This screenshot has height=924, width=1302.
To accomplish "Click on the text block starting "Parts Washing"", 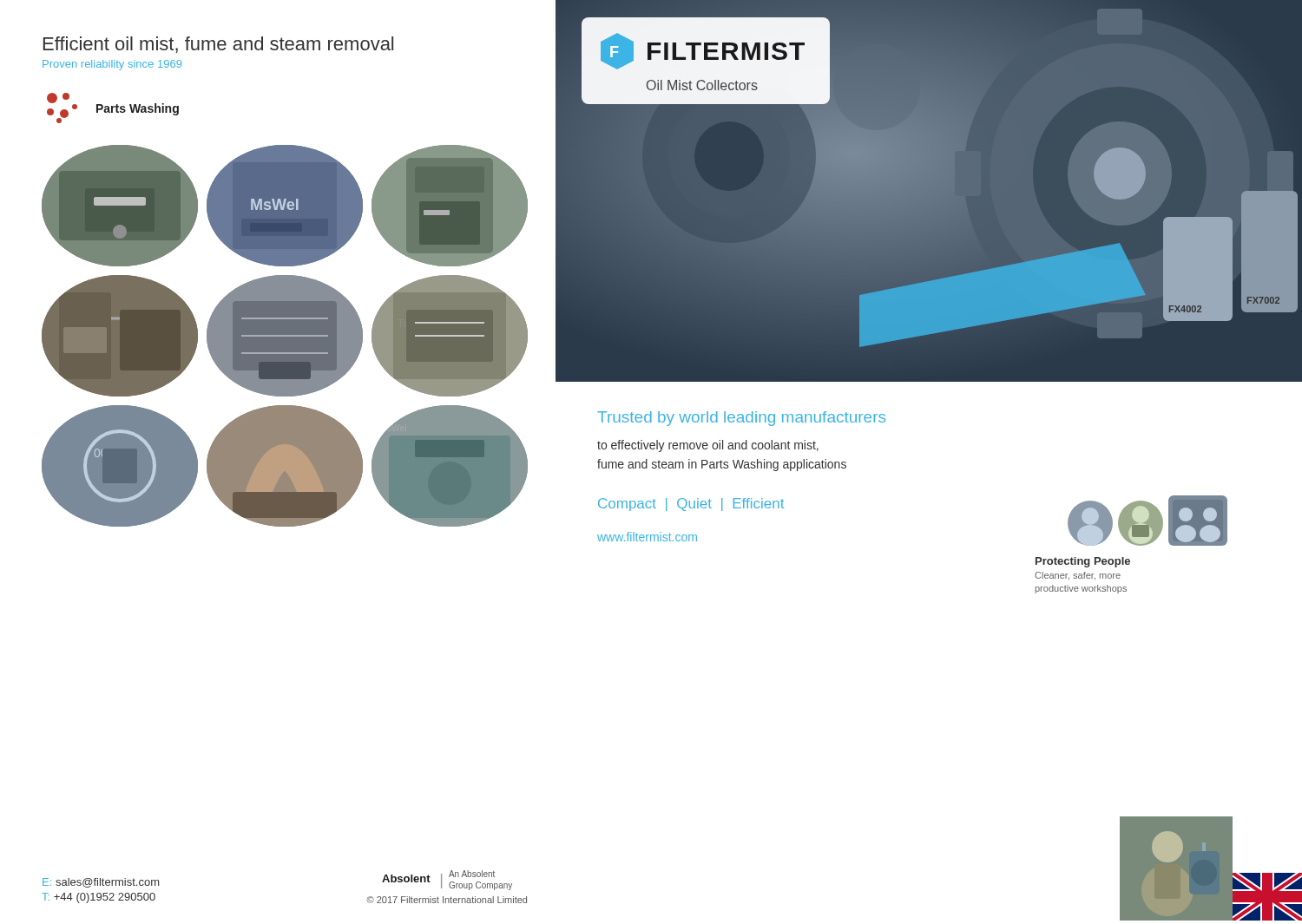I will tap(111, 108).
